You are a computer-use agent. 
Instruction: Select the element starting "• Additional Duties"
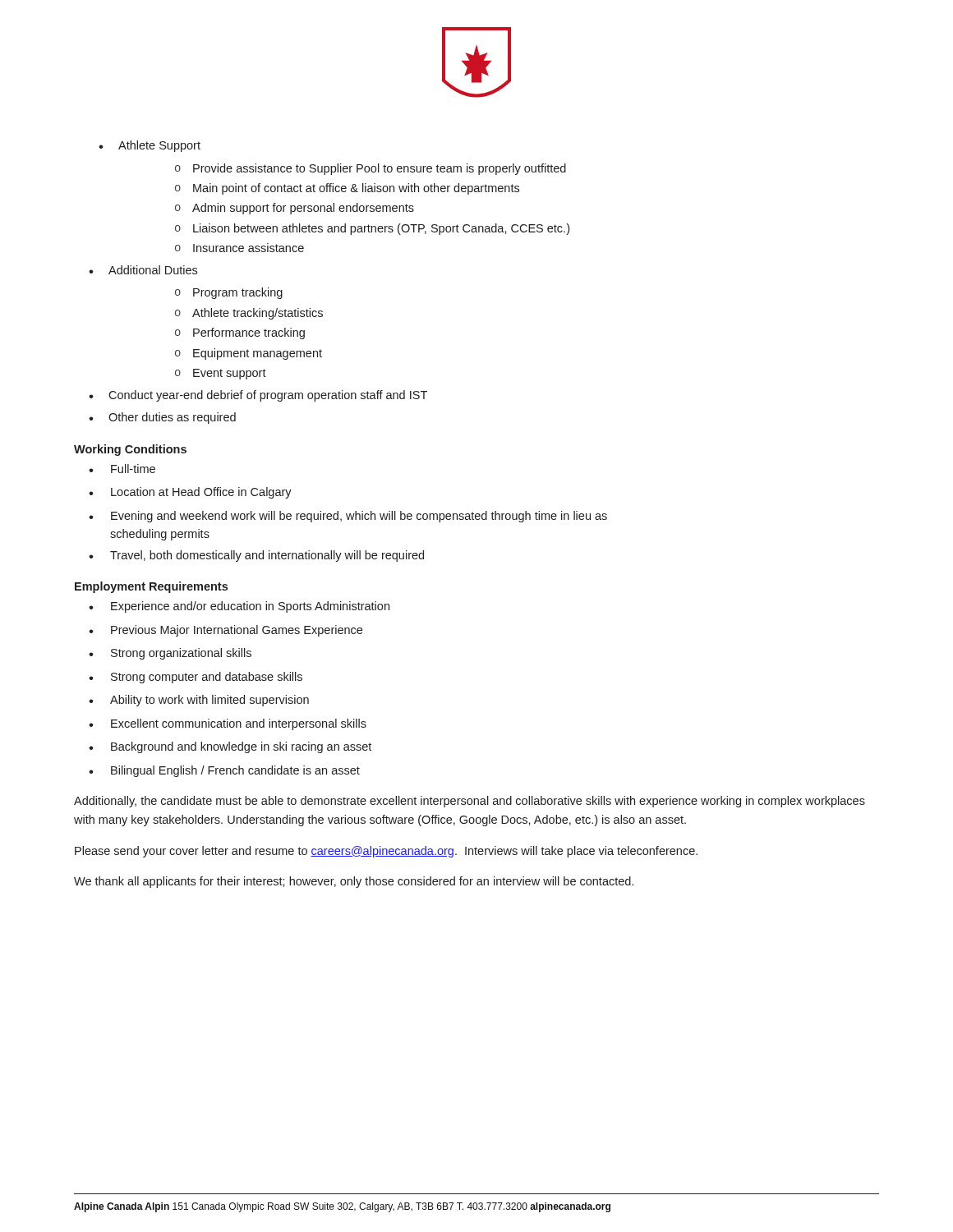143,272
